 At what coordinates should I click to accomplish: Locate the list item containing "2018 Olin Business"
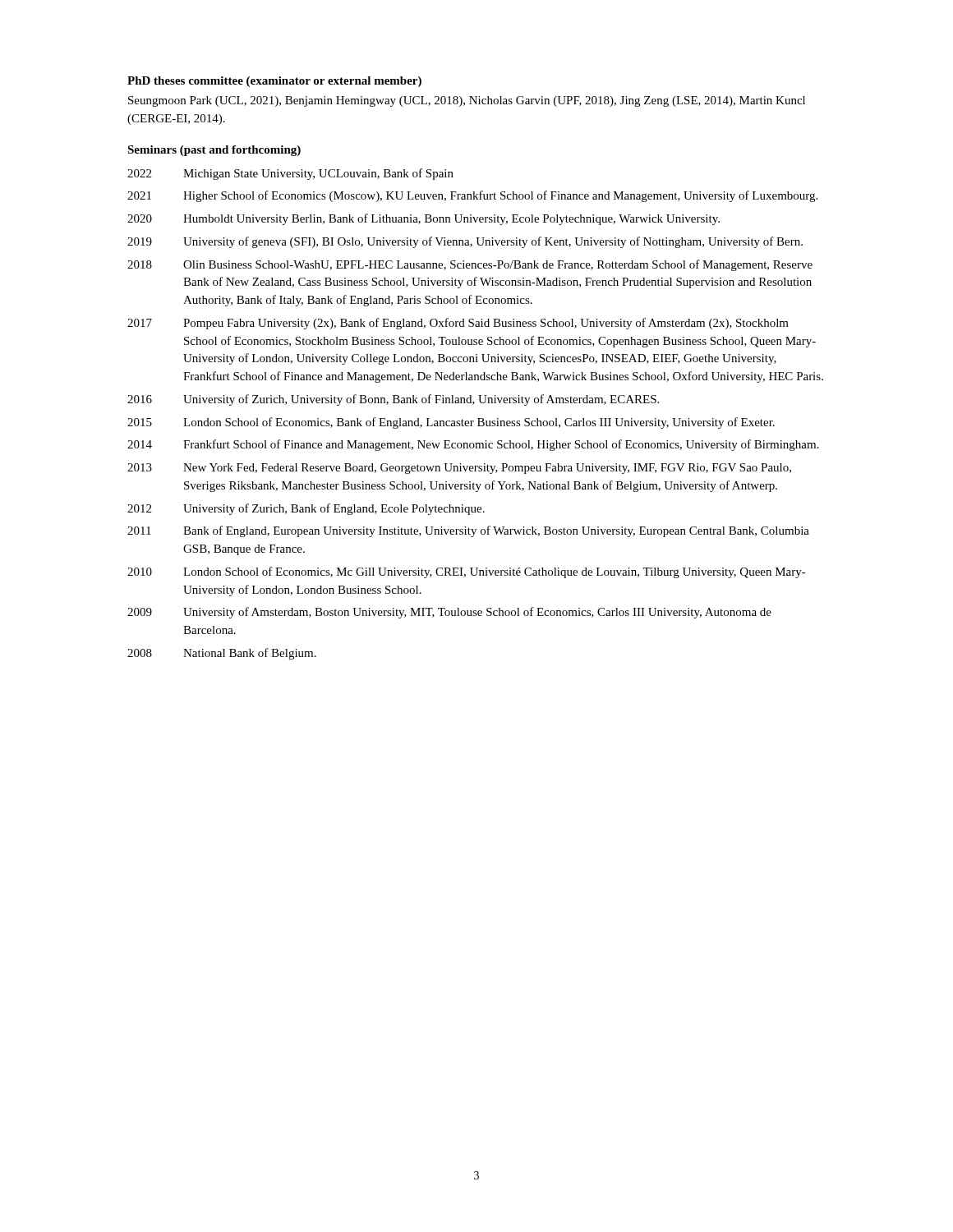[x=476, y=283]
